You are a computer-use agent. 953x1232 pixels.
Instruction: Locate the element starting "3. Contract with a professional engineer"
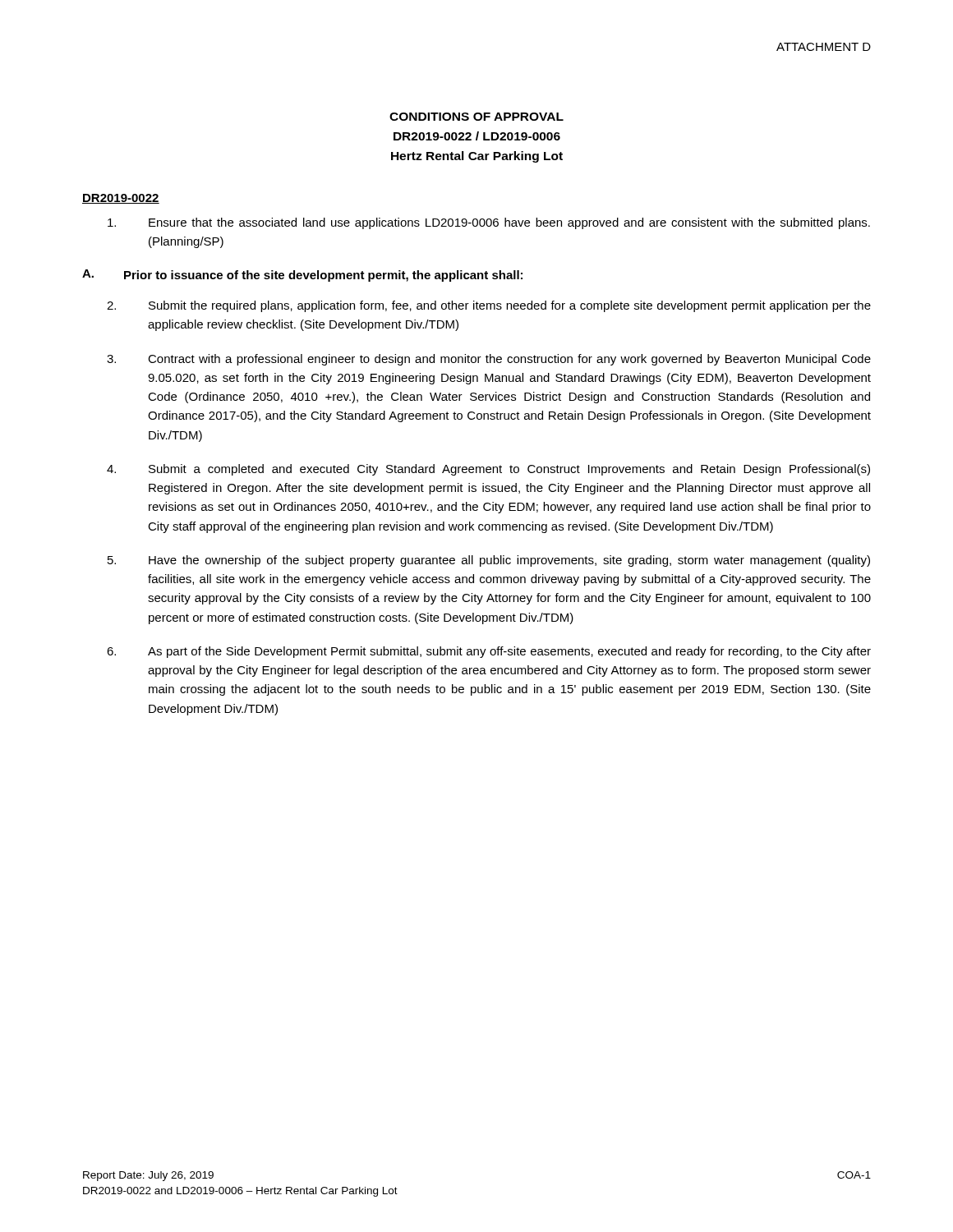point(476,396)
